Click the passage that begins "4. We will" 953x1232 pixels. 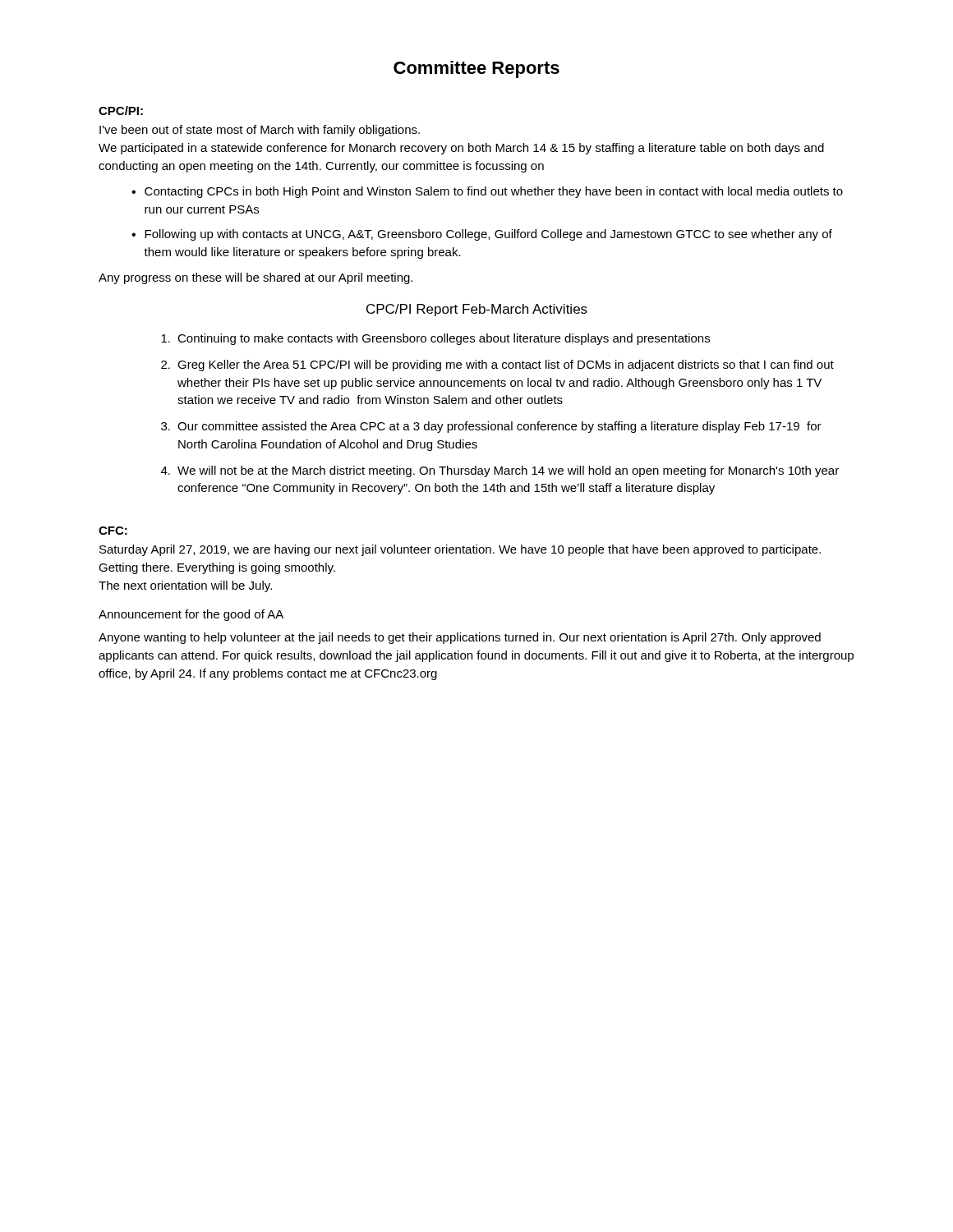(x=501, y=479)
